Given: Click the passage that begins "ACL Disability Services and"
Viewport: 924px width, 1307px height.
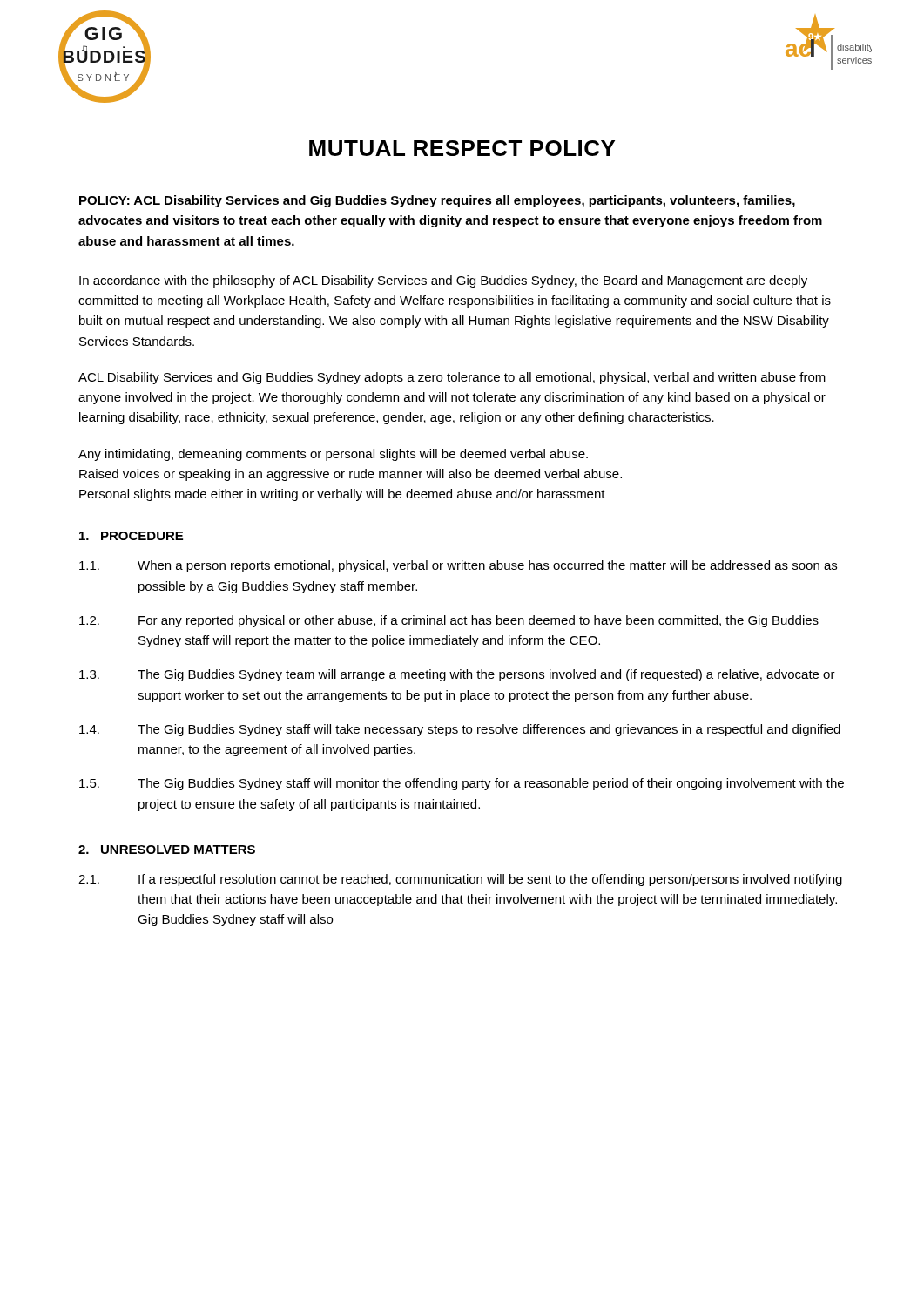Looking at the screenshot, I should [x=452, y=397].
